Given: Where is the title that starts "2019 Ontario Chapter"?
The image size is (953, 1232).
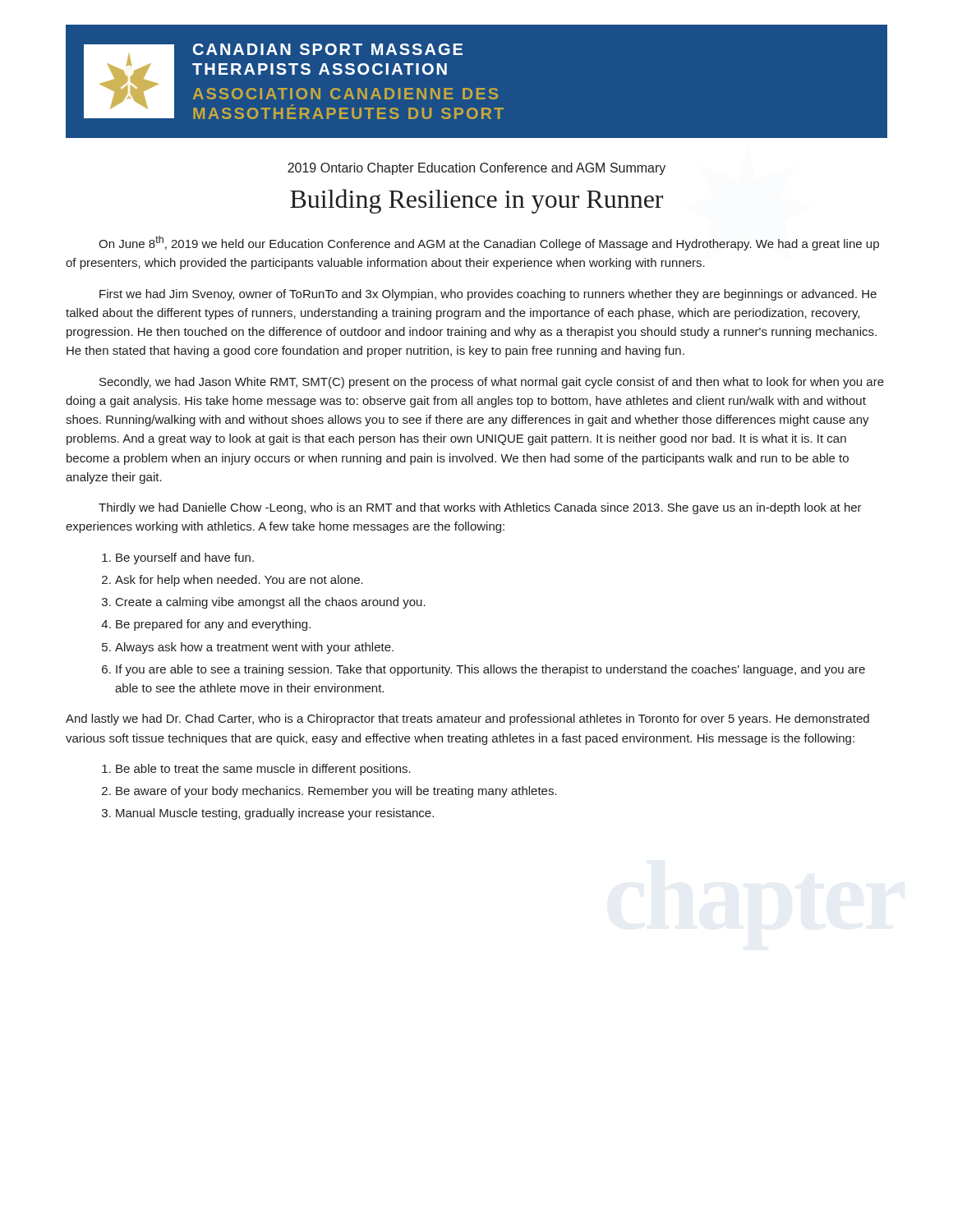Looking at the screenshot, I should point(476,168).
